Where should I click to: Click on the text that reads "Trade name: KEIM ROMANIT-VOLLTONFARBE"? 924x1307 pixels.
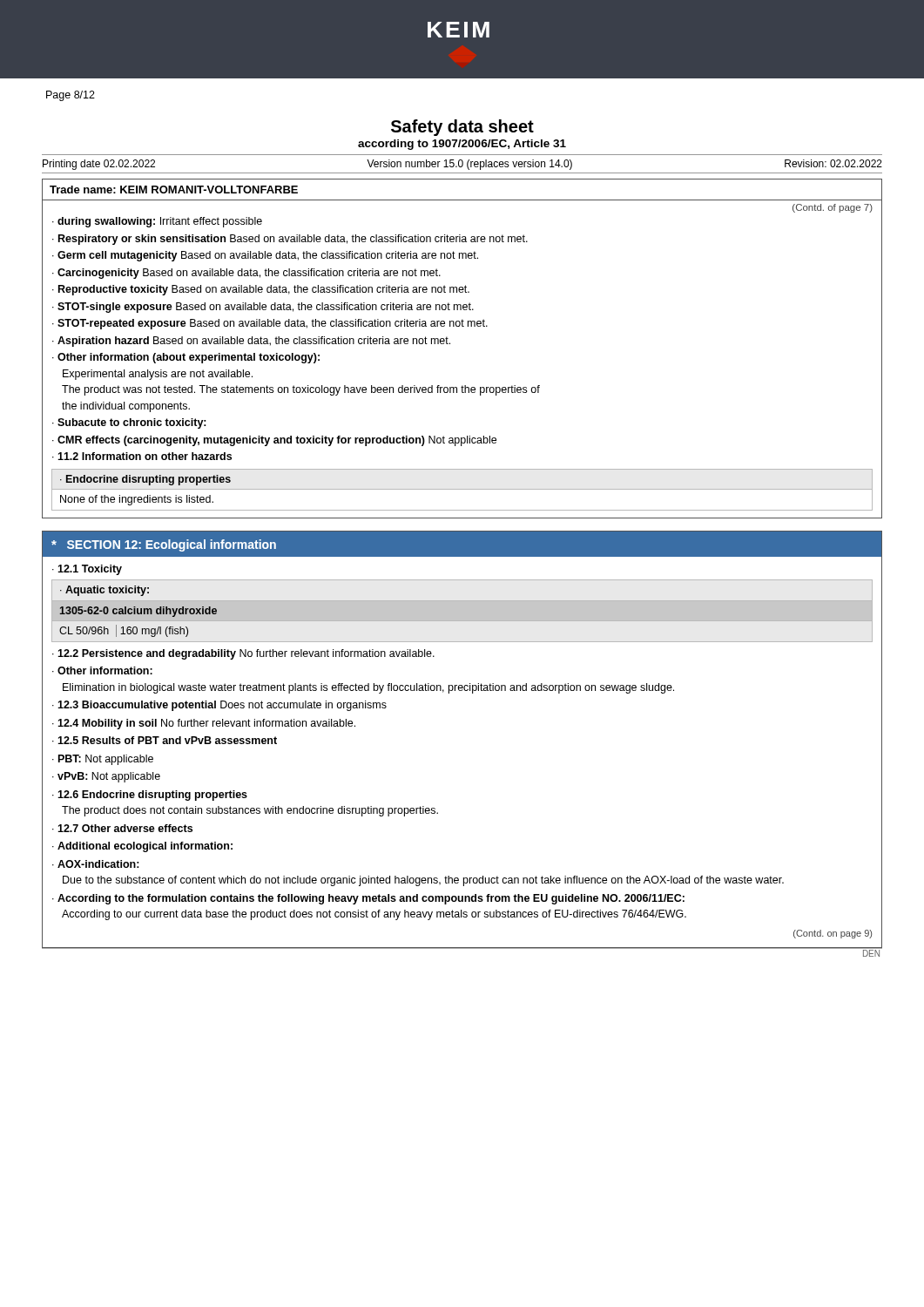pyautogui.click(x=174, y=190)
